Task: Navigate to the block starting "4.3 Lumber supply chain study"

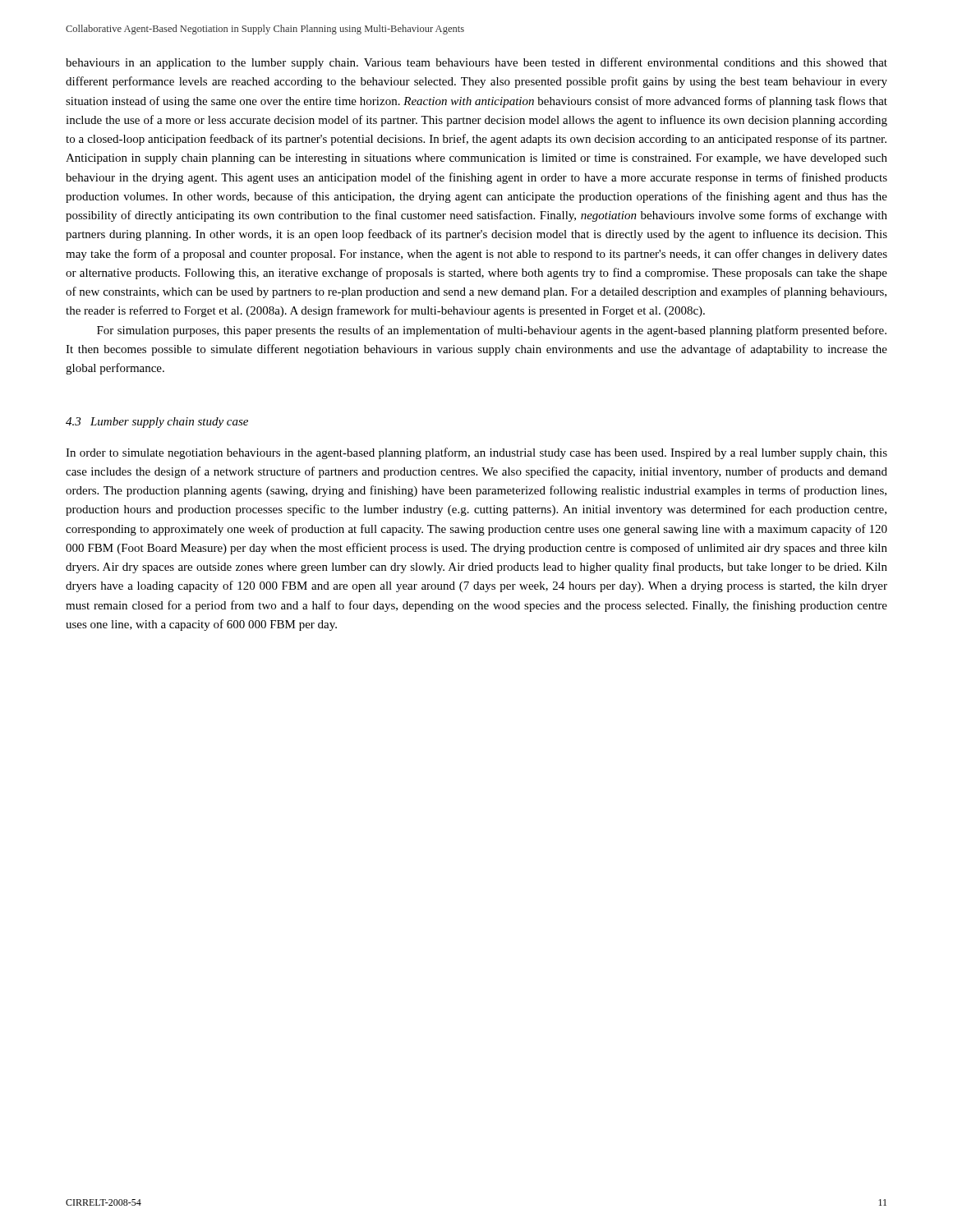Action: [x=157, y=422]
